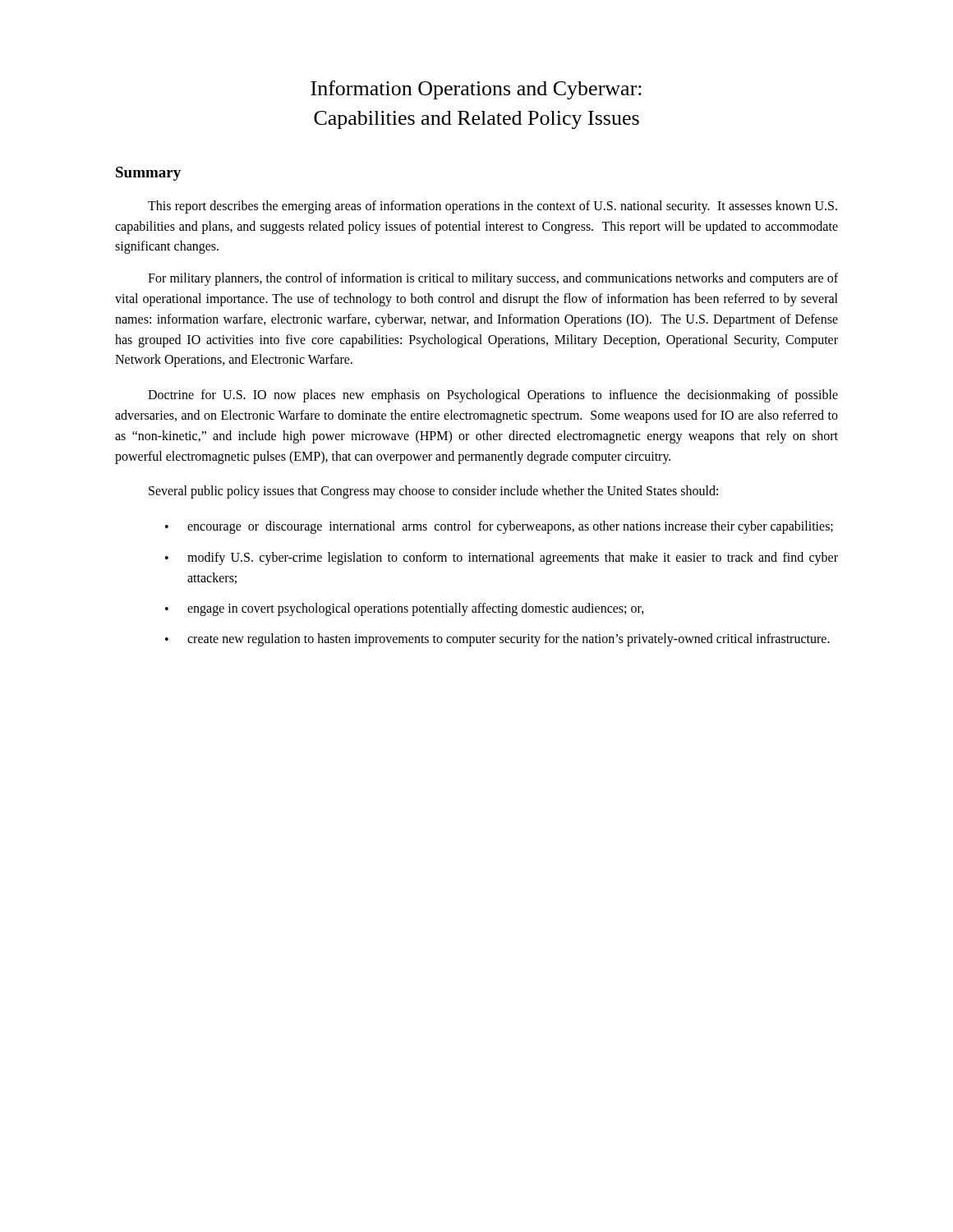Click on the list item that says "• create new regulation to hasten"
Viewport: 953px width, 1232px height.
[x=501, y=640]
